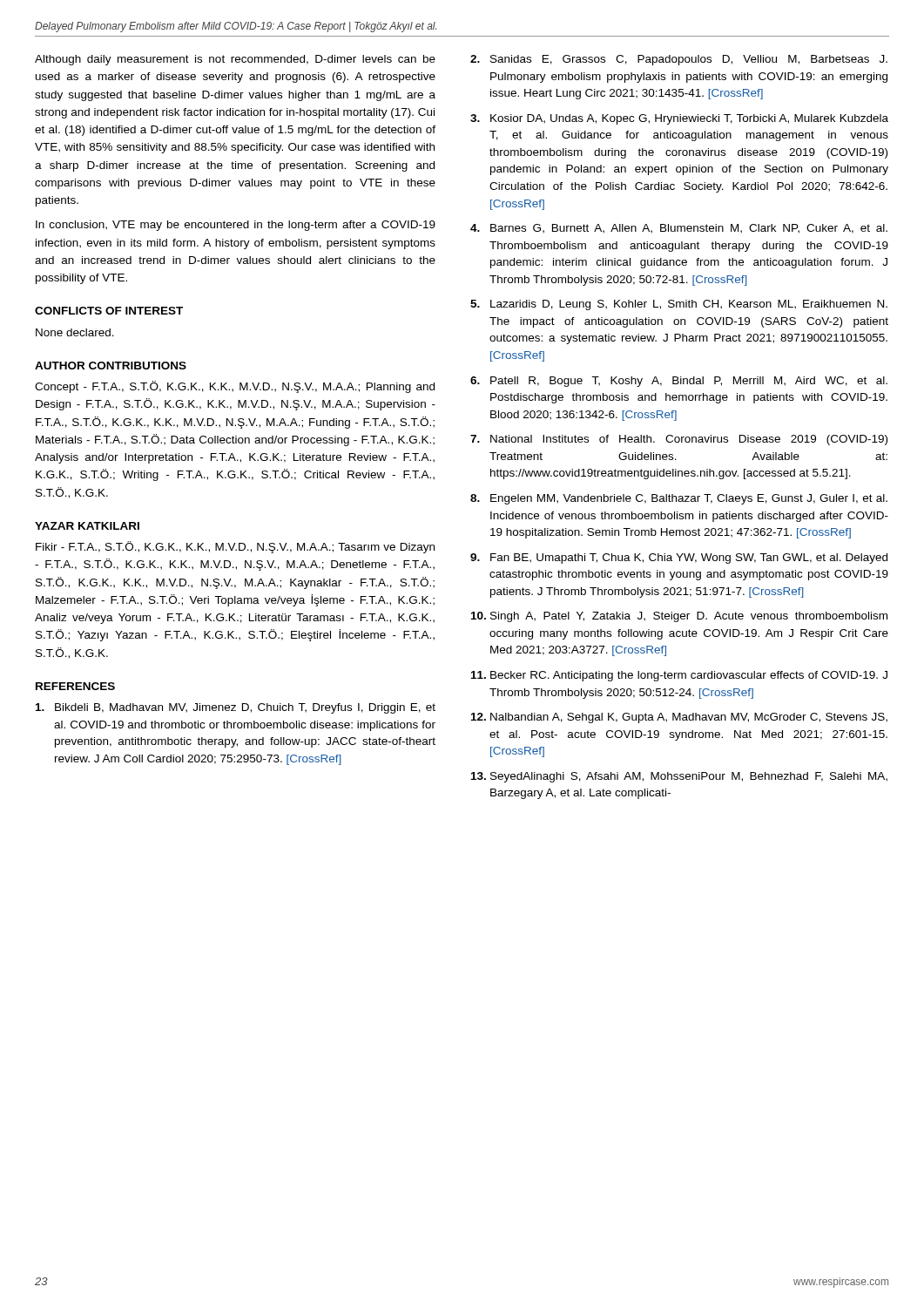Point to the region starting "6. Patell R, Bogue"
Viewport: 924px width, 1307px height.
coord(679,397)
